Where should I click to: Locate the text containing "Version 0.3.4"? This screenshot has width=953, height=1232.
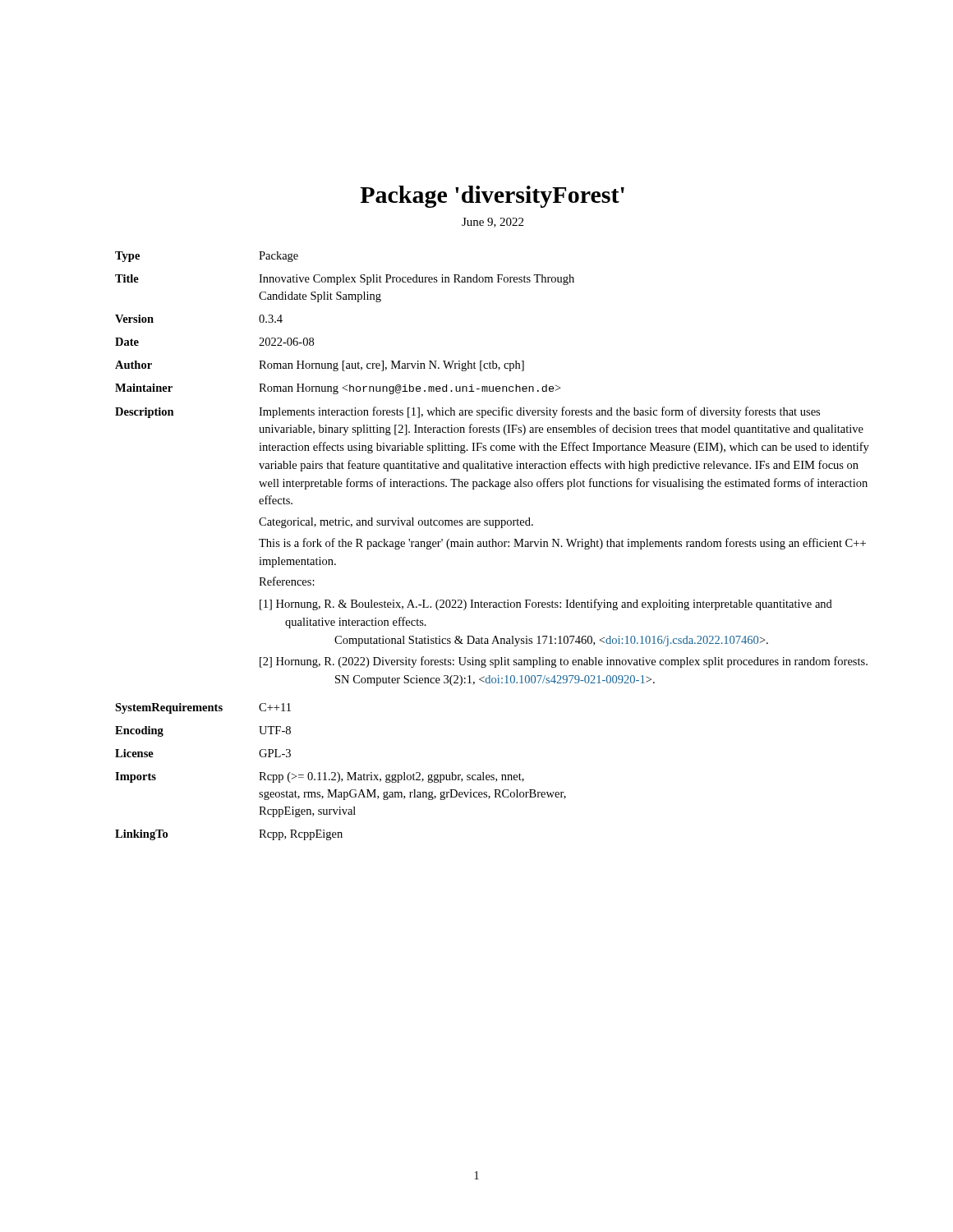tap(134, 318)
